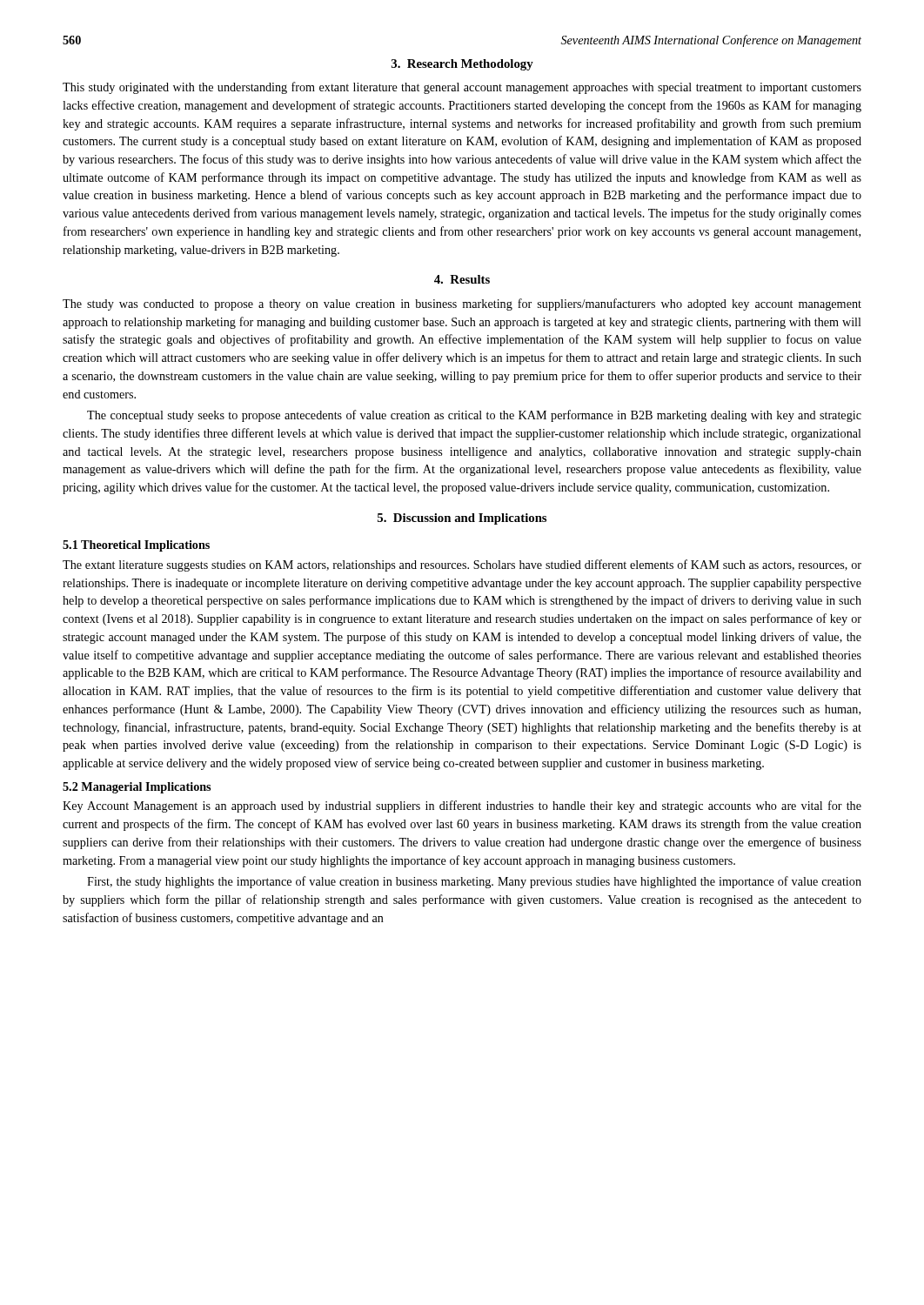Image resolution: width=924 pixels, height=1305 pixels.
Task: Find the section header with the text "3. Research Methodology"
Action: pos(462,63)
